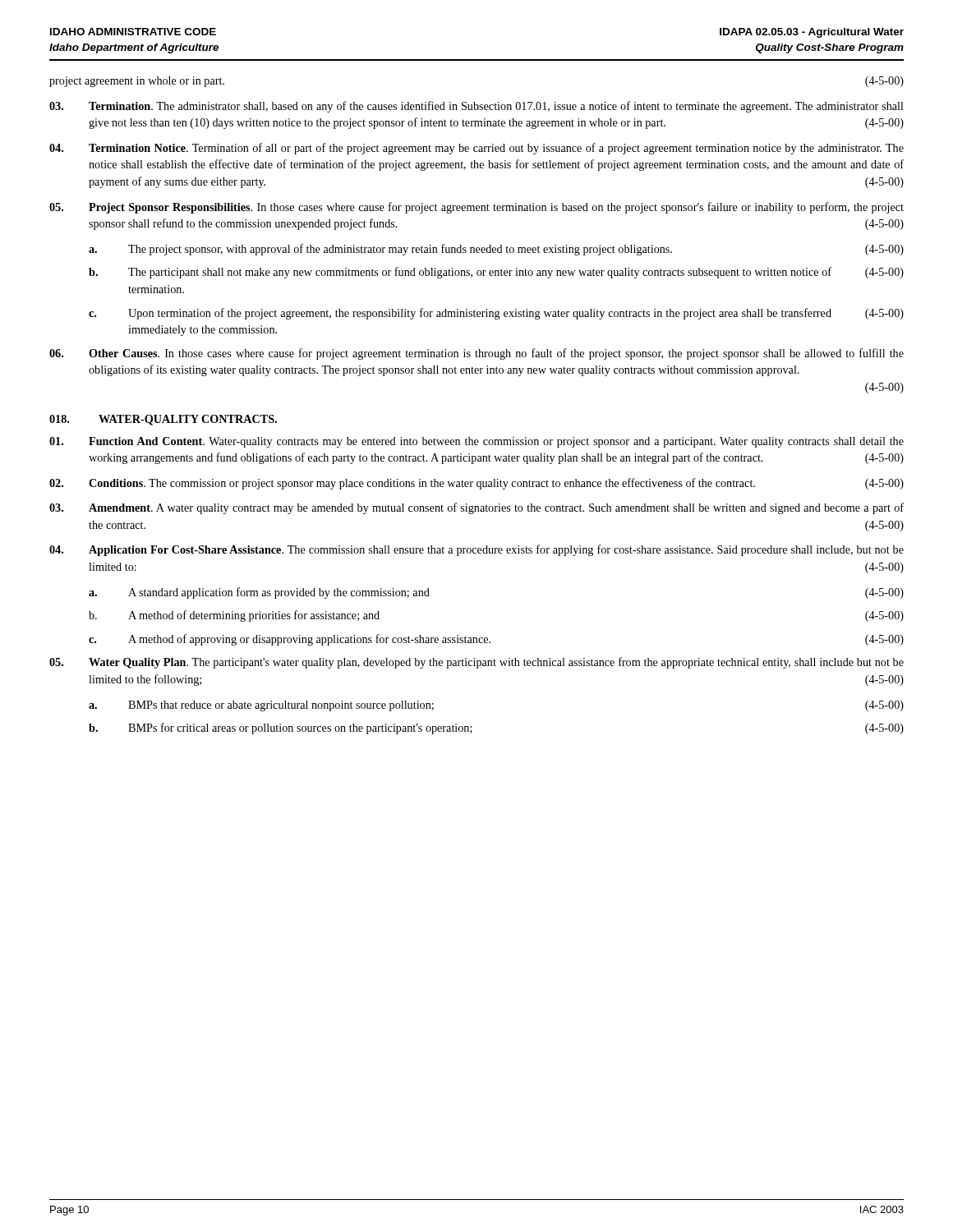Locate the list item with the text "a. The project sponsor,"
The width and height of the screenshot is (953, 1232).
(x=496, y=249)
